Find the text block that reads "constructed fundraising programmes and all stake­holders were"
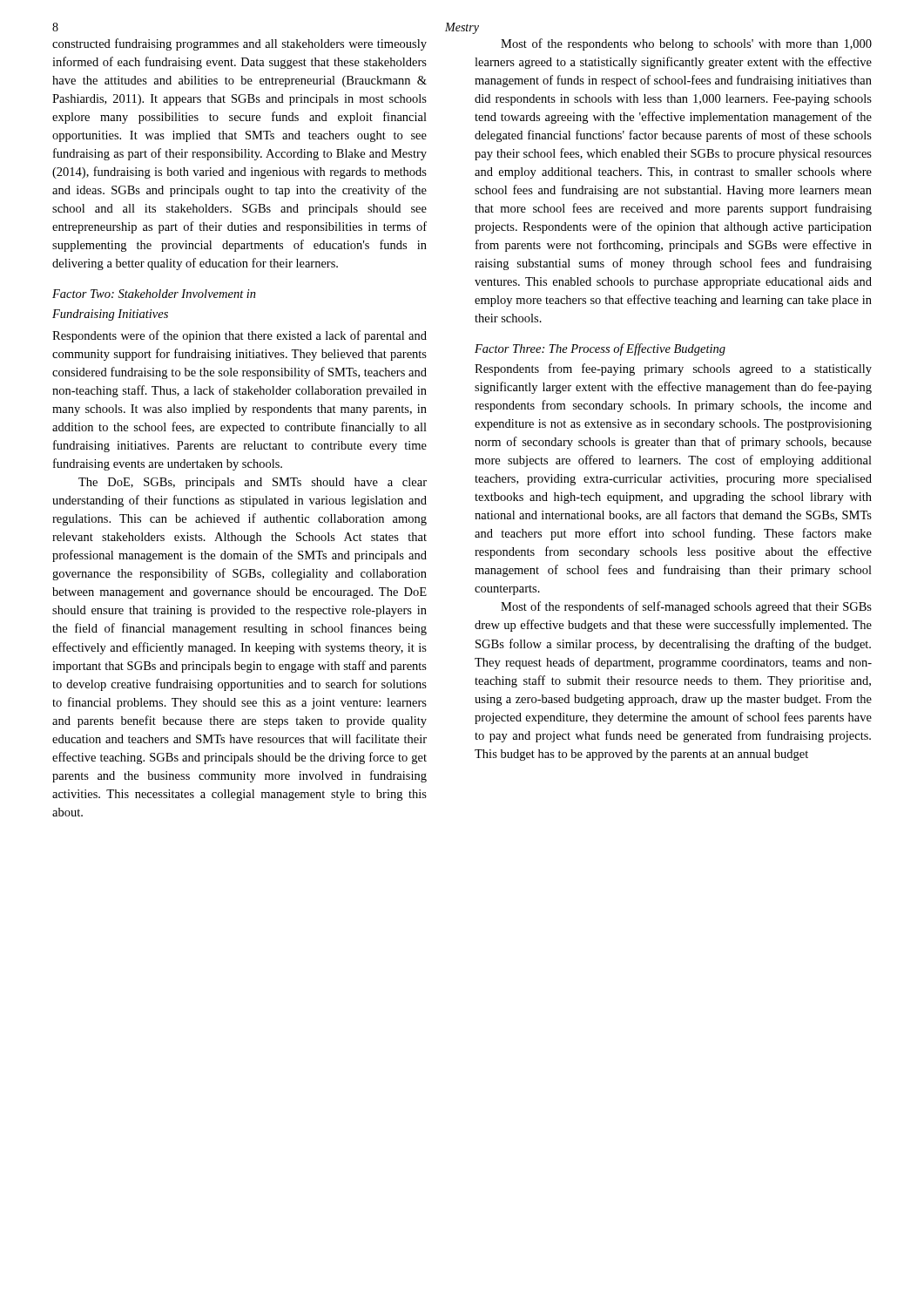 [240, 154]
